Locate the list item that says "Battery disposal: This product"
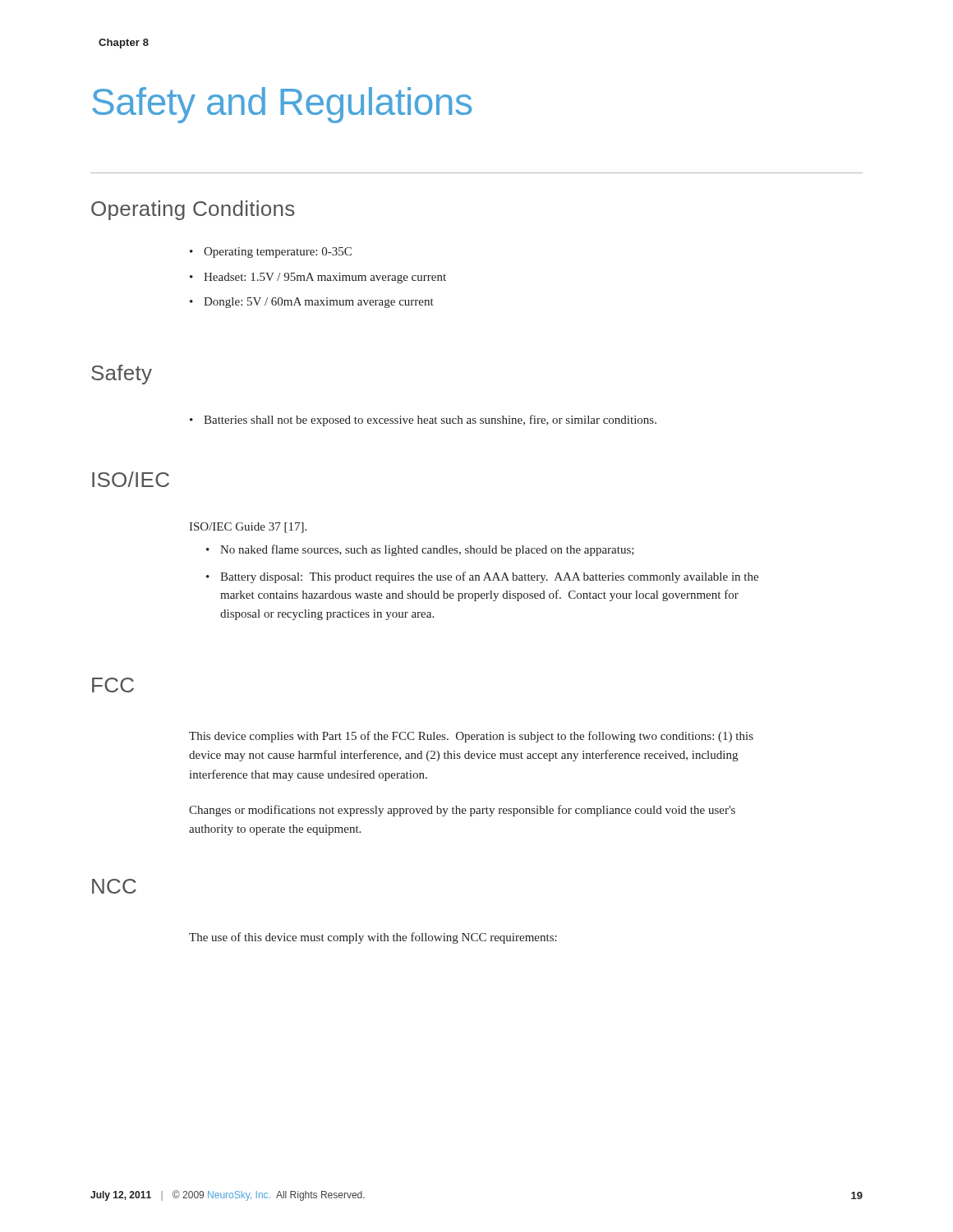Viewport: 953px width, 1232px height. coord(490,595)
